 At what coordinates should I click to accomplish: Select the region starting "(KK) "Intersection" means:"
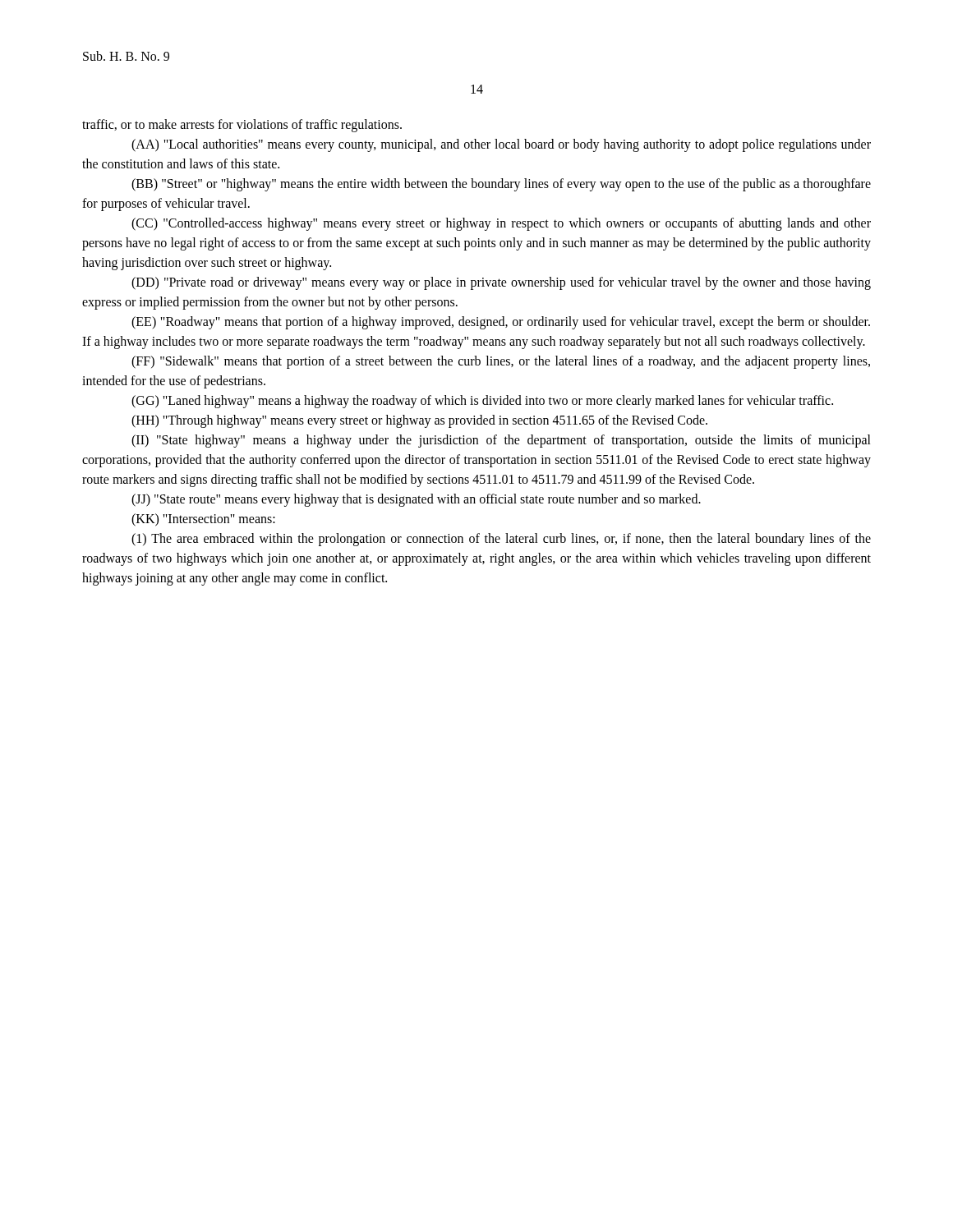[x=203, y=520]
